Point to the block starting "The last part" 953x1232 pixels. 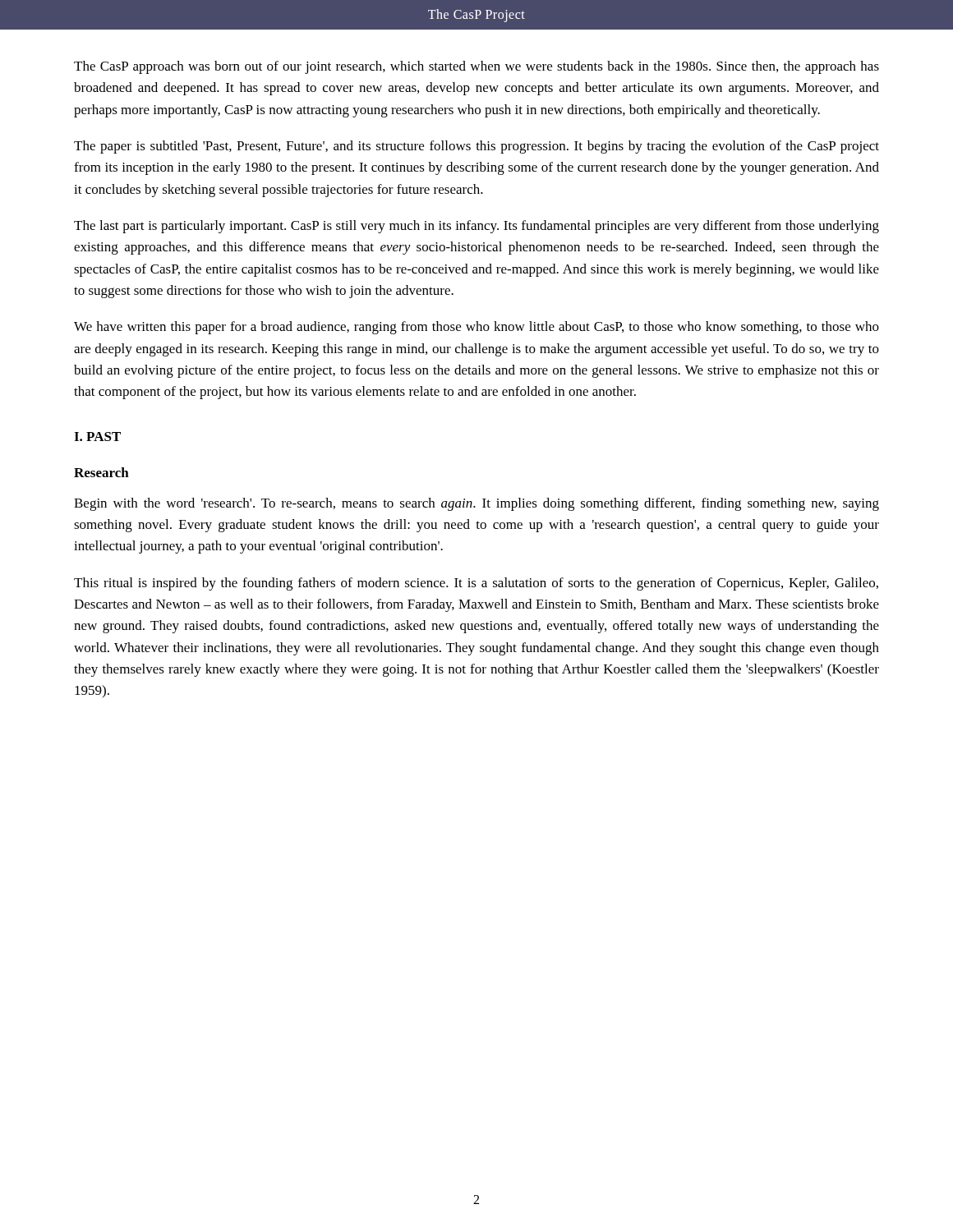(476, 259)
